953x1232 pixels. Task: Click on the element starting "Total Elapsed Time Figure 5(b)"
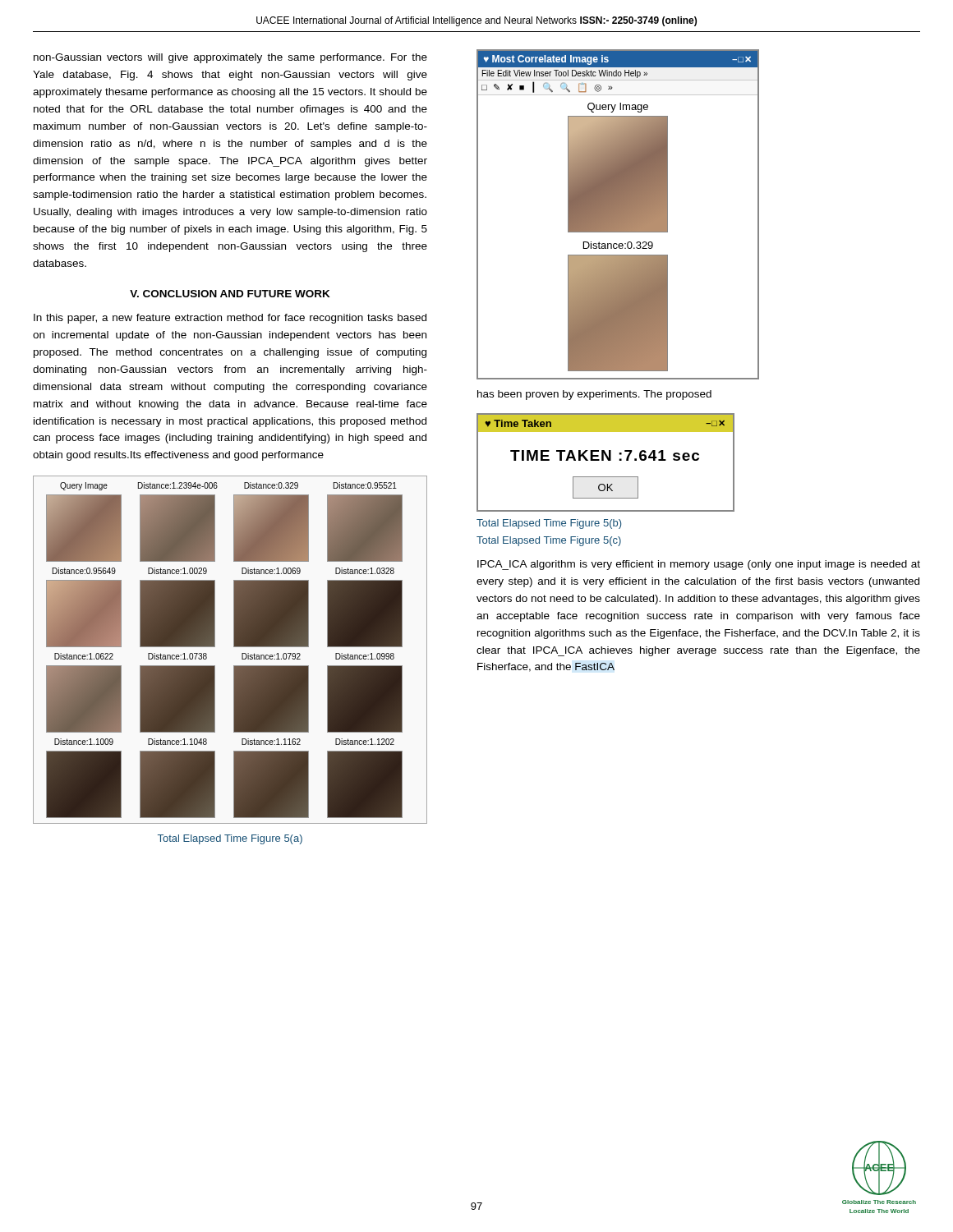click(x=549, y=523)
